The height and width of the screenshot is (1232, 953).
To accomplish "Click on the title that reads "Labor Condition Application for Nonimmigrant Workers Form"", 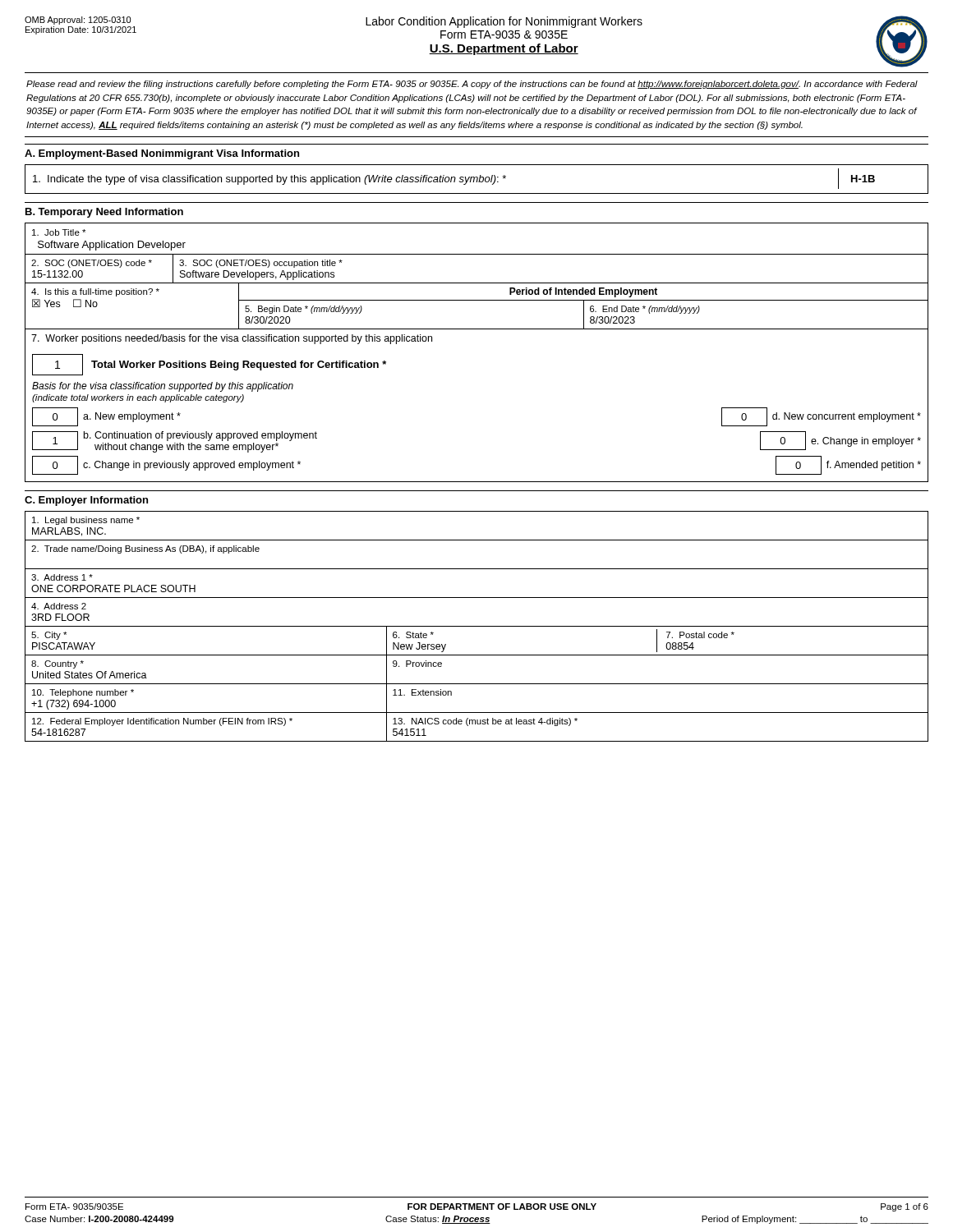I will (504, 35).
